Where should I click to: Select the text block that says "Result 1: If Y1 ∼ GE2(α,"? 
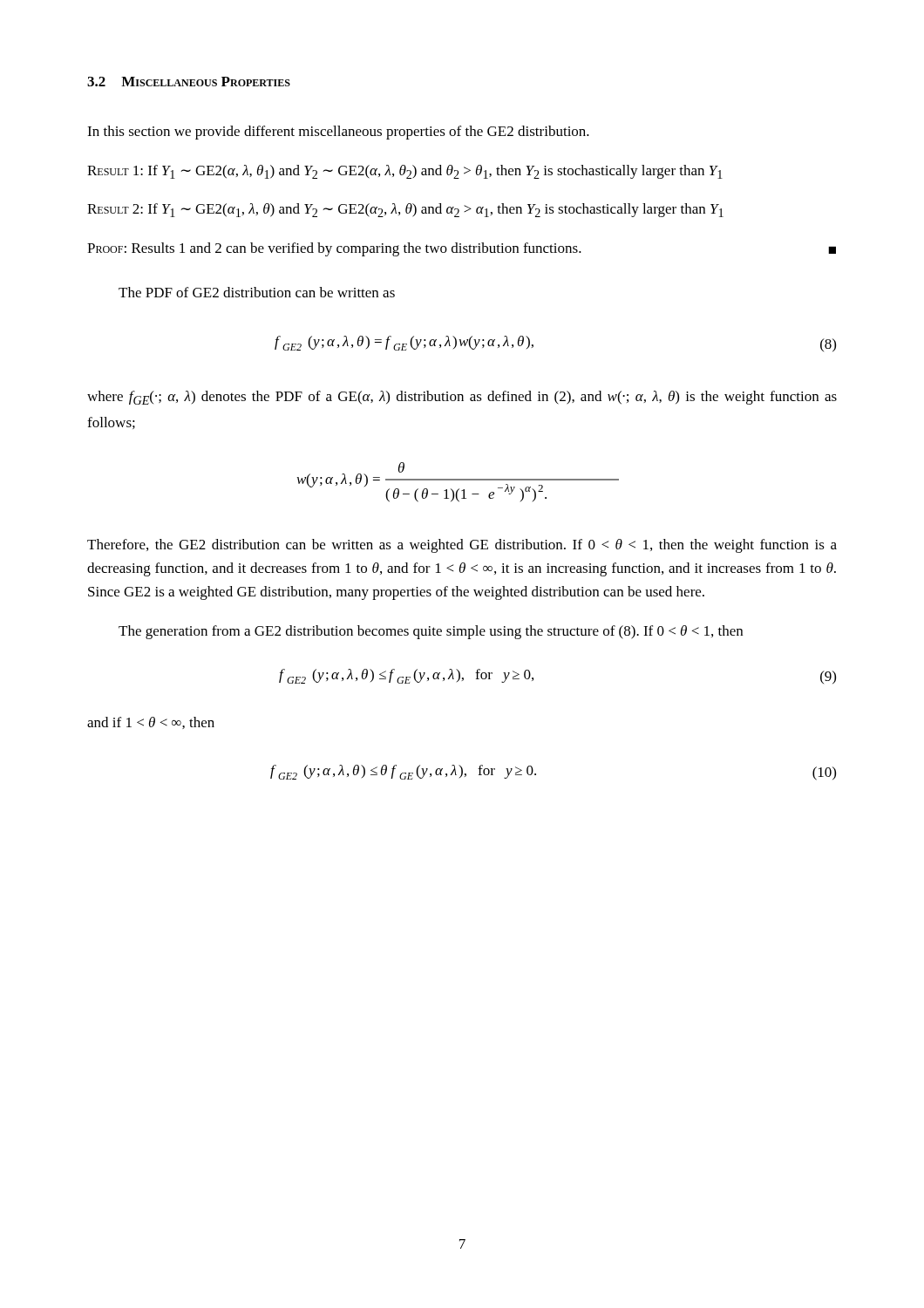coord(405,172)
